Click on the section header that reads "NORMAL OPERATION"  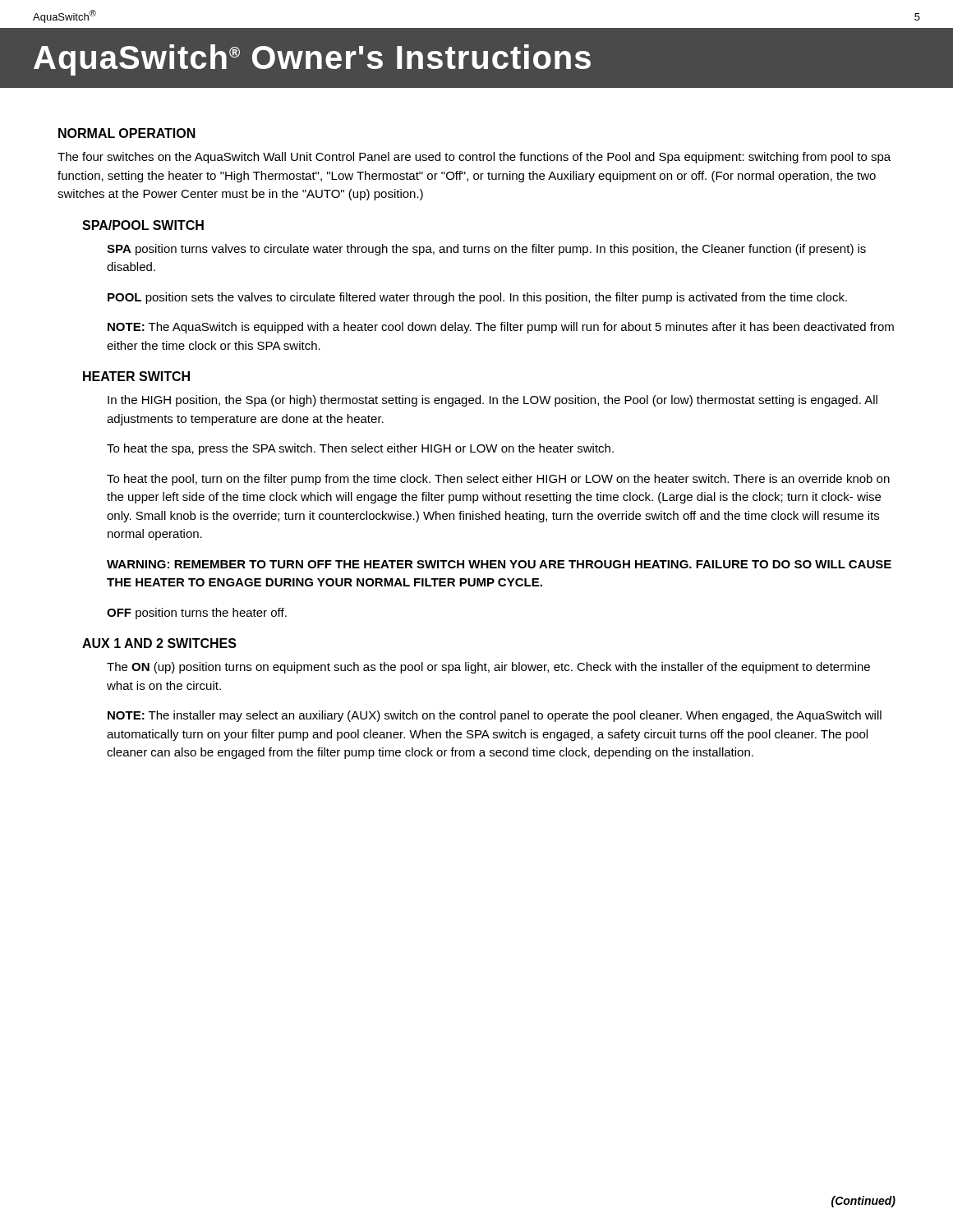point(127,133)
